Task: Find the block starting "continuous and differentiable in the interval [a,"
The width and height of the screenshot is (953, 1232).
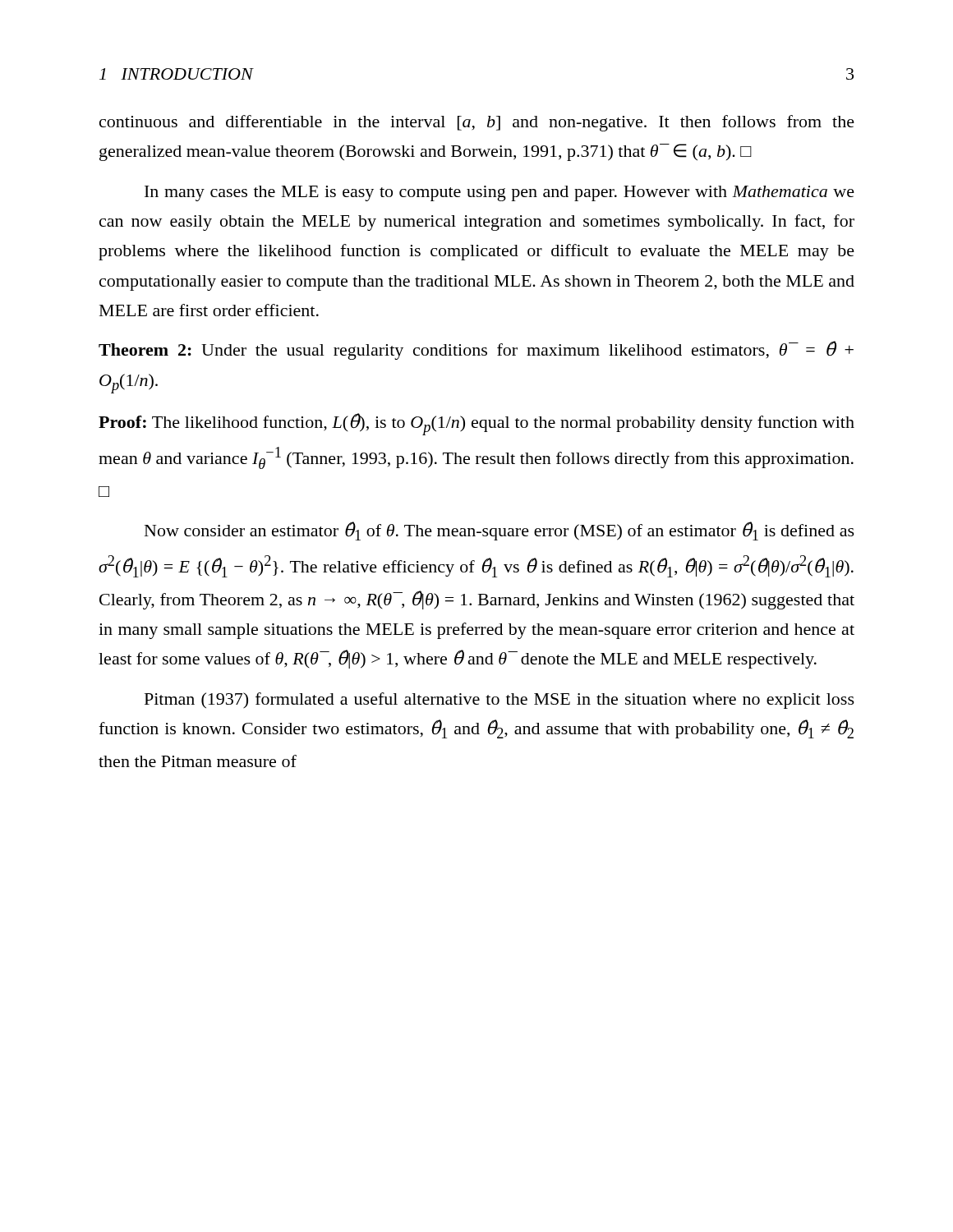Action: click(x=476, y=137)
